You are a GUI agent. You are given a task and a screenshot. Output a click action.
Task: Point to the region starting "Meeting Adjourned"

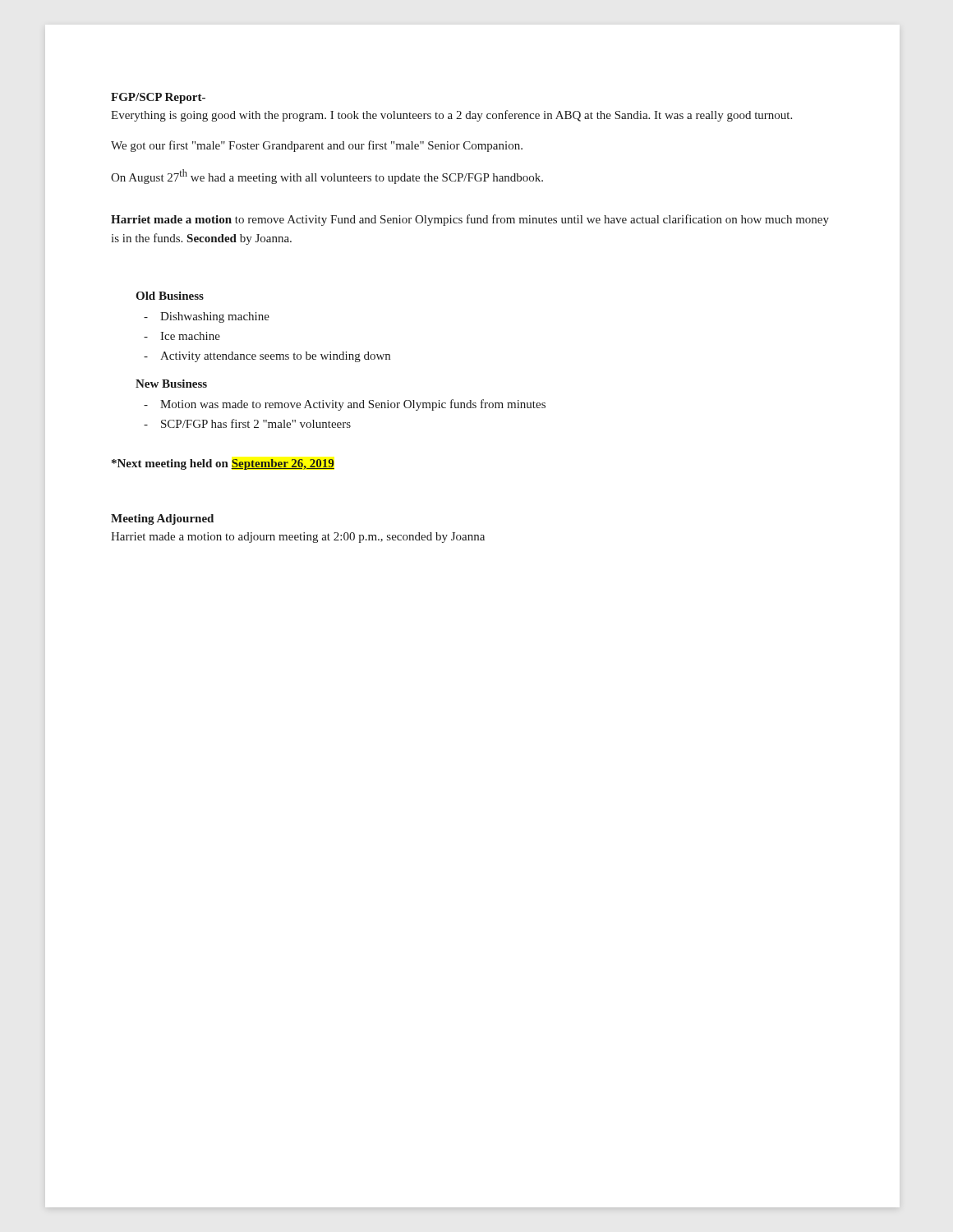(162, 518)
